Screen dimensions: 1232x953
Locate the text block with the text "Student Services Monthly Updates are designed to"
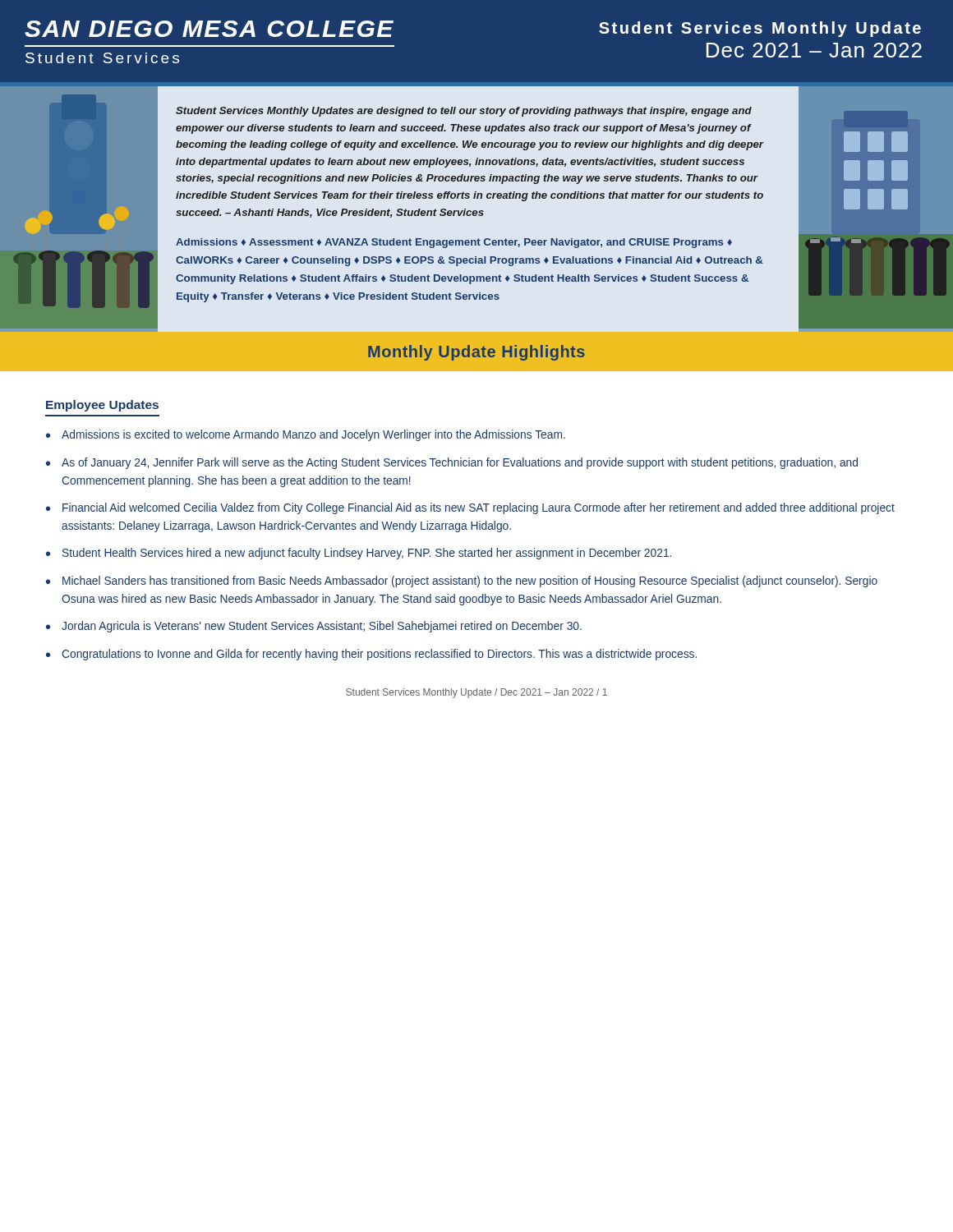470,161
